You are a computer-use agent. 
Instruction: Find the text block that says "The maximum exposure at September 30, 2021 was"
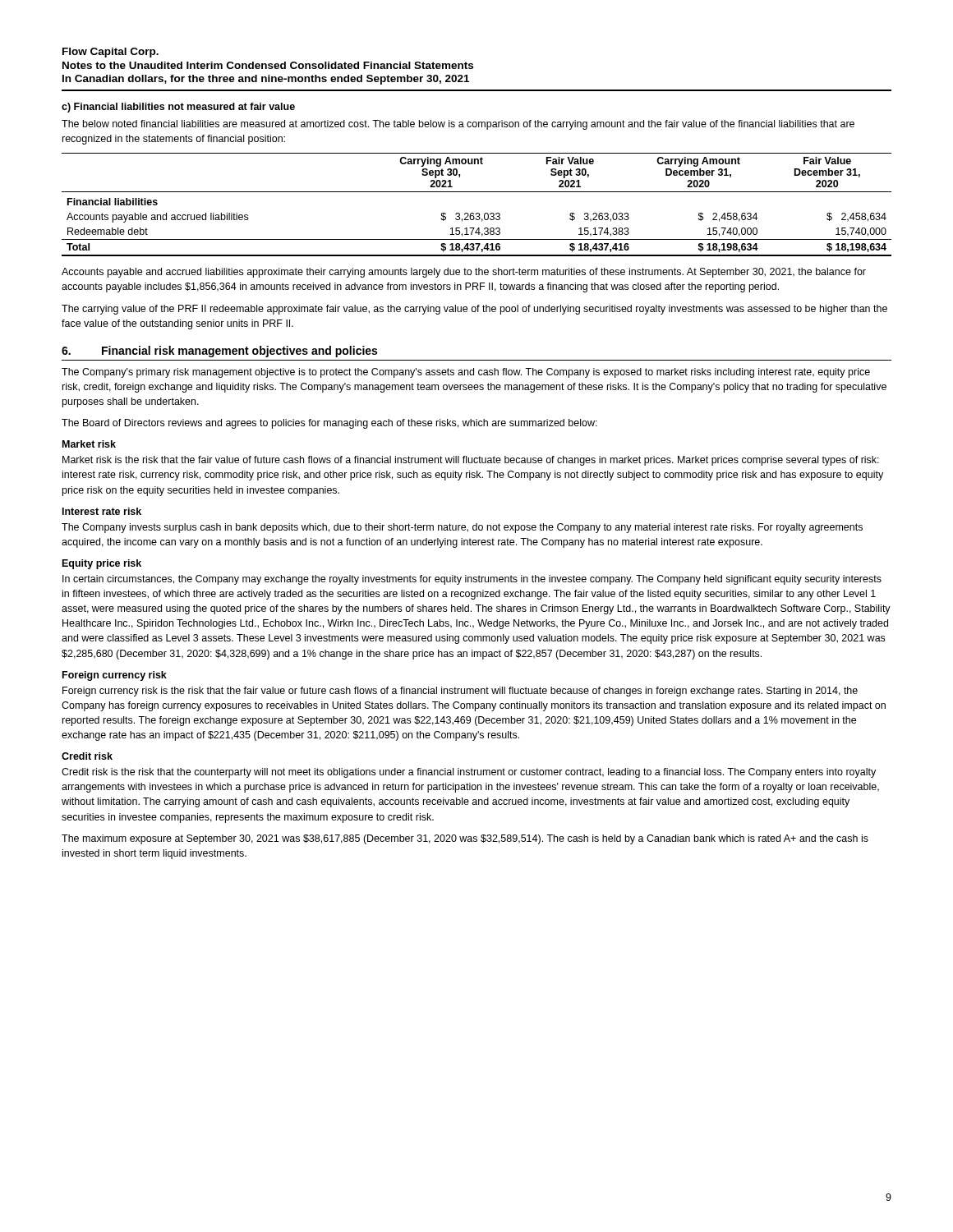tap(465, 846)
